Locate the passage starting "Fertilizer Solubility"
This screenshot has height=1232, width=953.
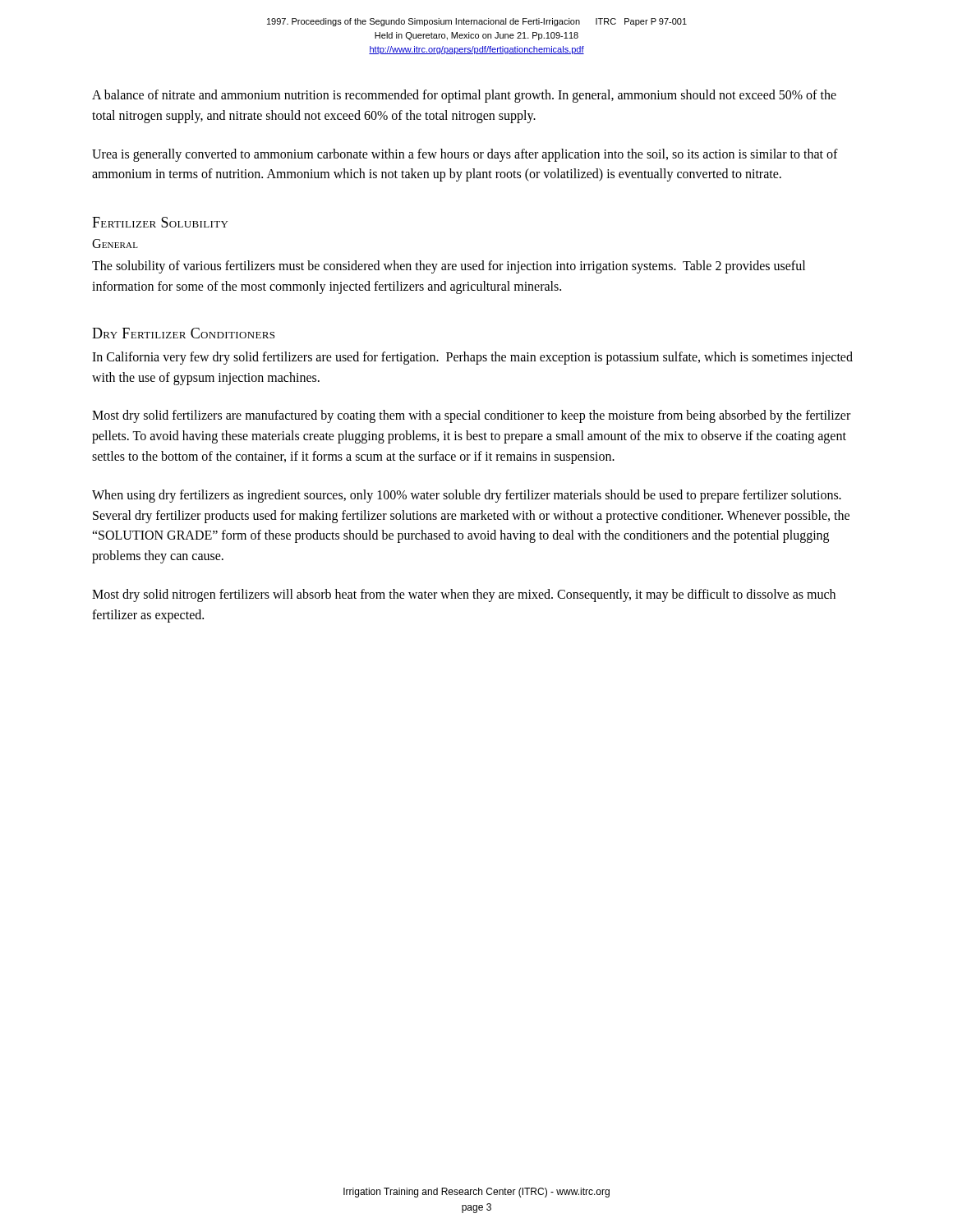(160, 223)
